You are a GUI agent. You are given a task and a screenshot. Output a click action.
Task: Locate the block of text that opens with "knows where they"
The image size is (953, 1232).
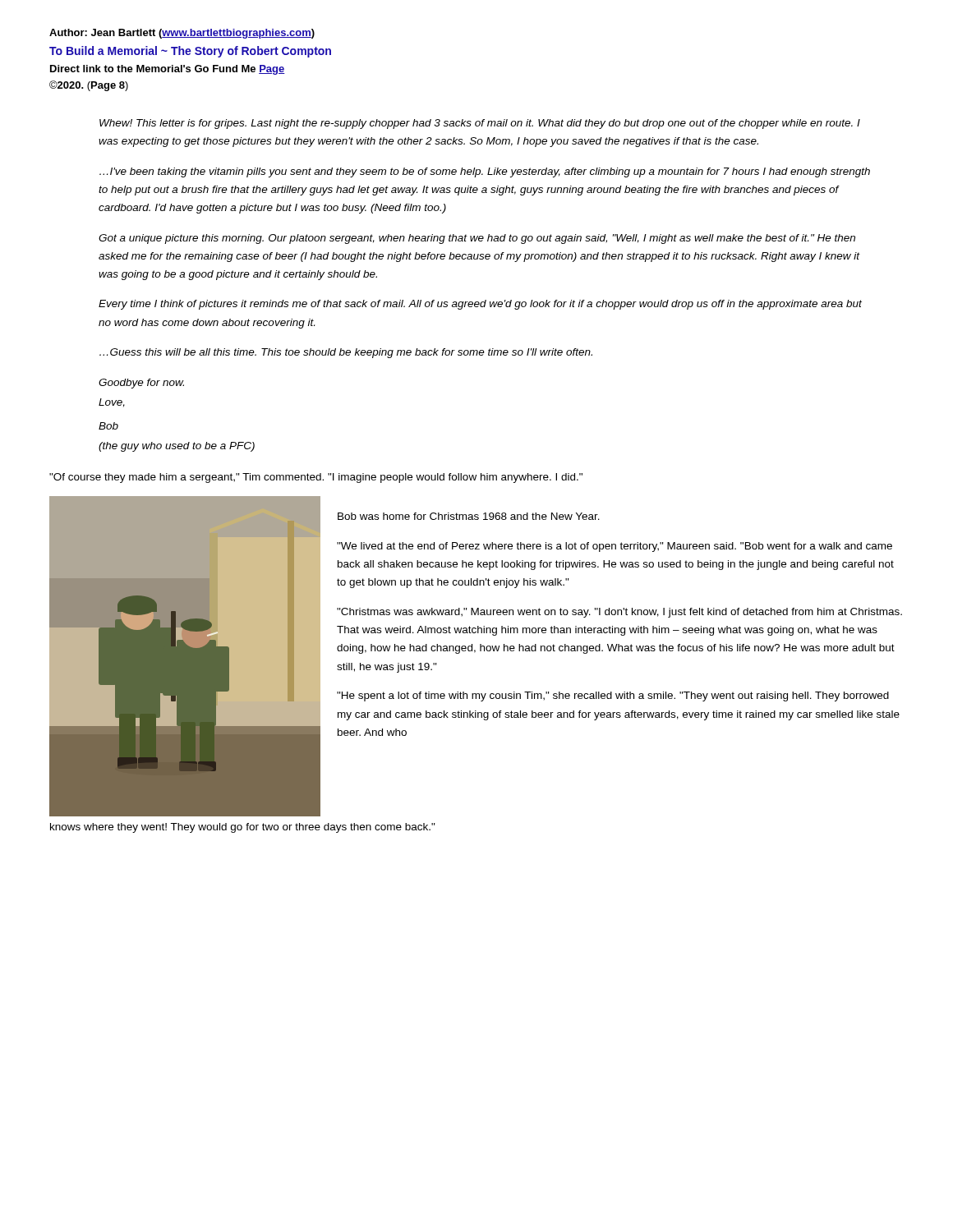(242, 827)
